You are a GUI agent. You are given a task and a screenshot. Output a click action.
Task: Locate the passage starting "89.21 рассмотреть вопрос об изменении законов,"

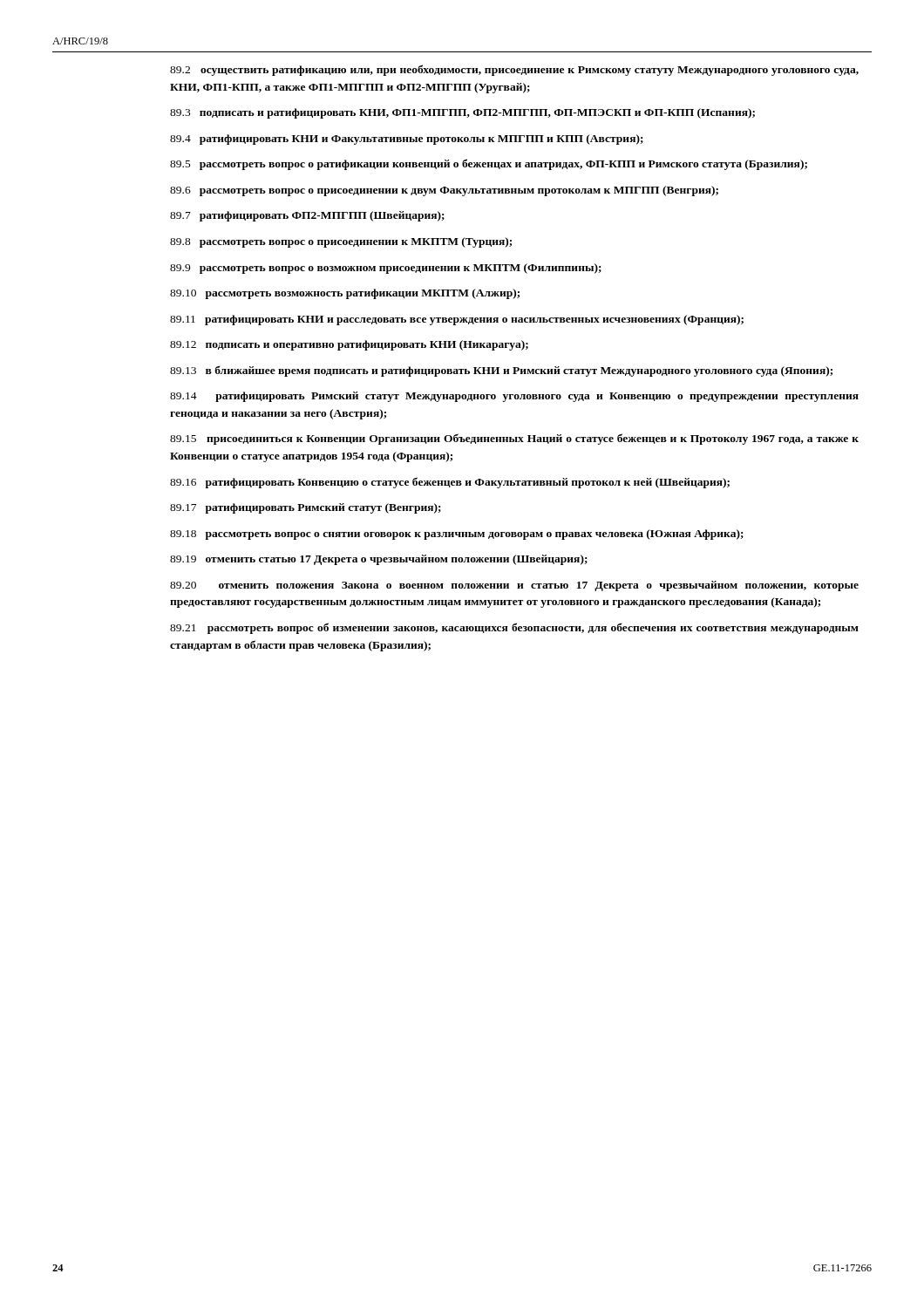click(x=514, y=636)
